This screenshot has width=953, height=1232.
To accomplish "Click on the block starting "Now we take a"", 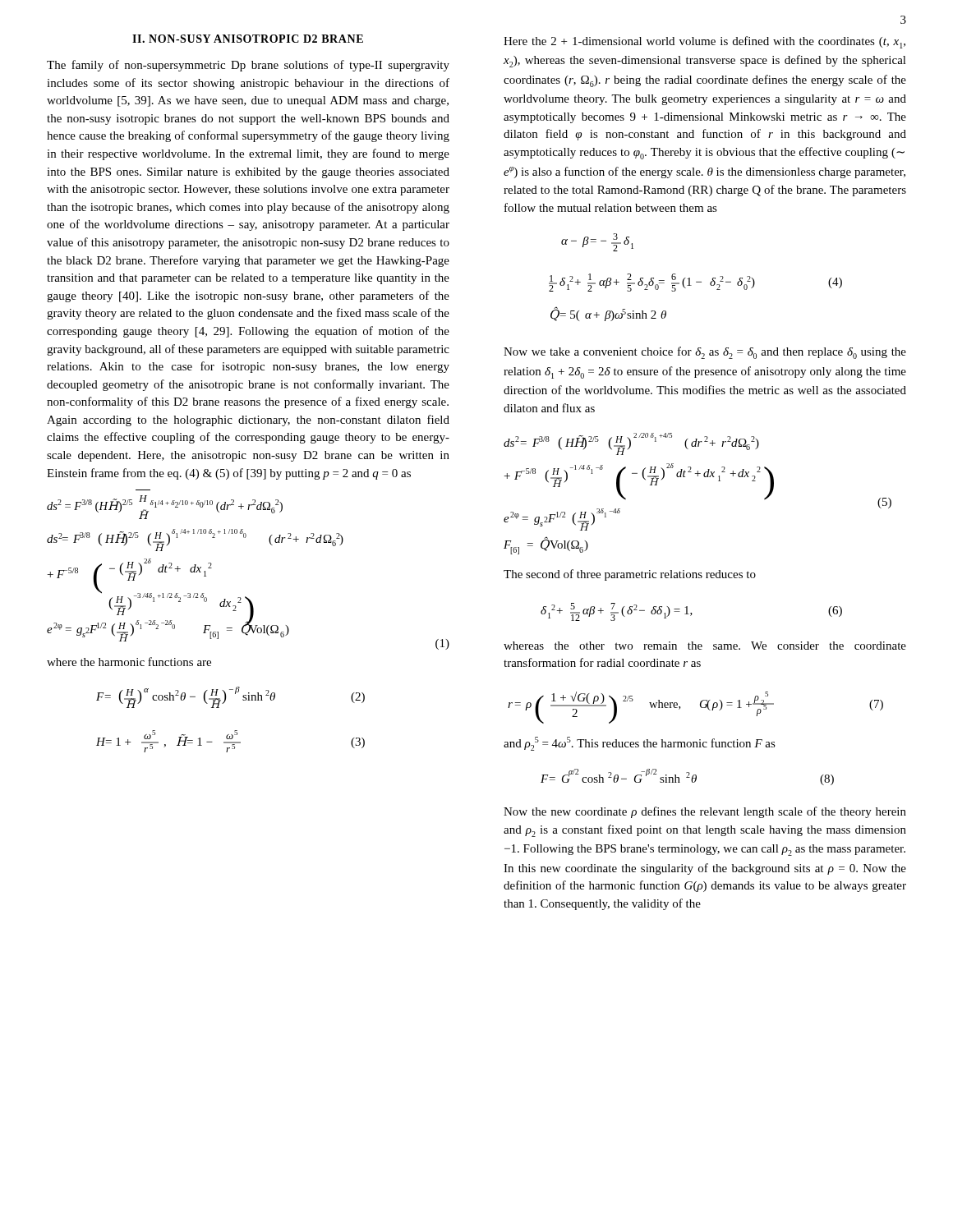I will pyautogui.click(x=705, y=380).
